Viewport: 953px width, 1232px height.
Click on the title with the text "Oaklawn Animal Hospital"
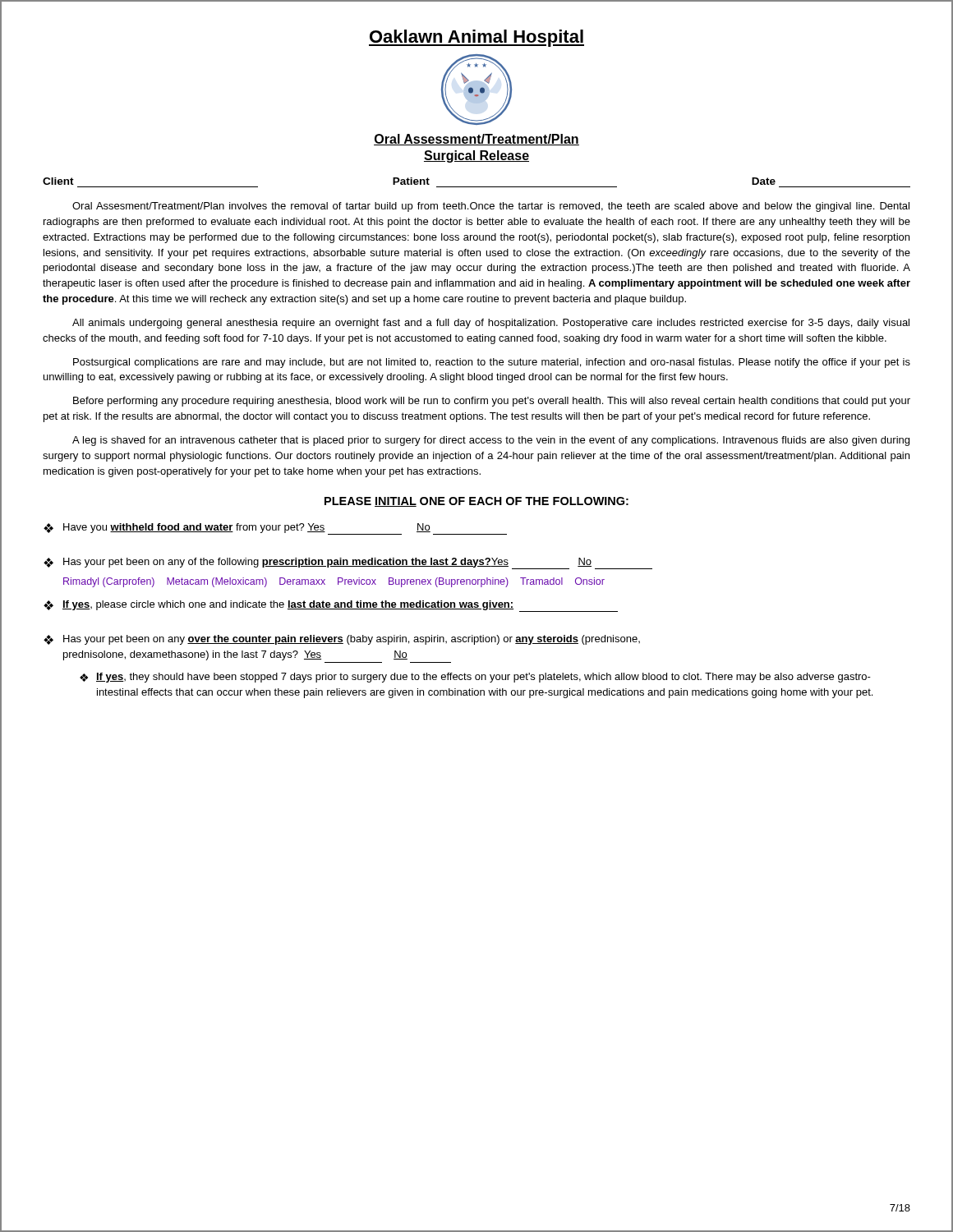coord(476,37)
